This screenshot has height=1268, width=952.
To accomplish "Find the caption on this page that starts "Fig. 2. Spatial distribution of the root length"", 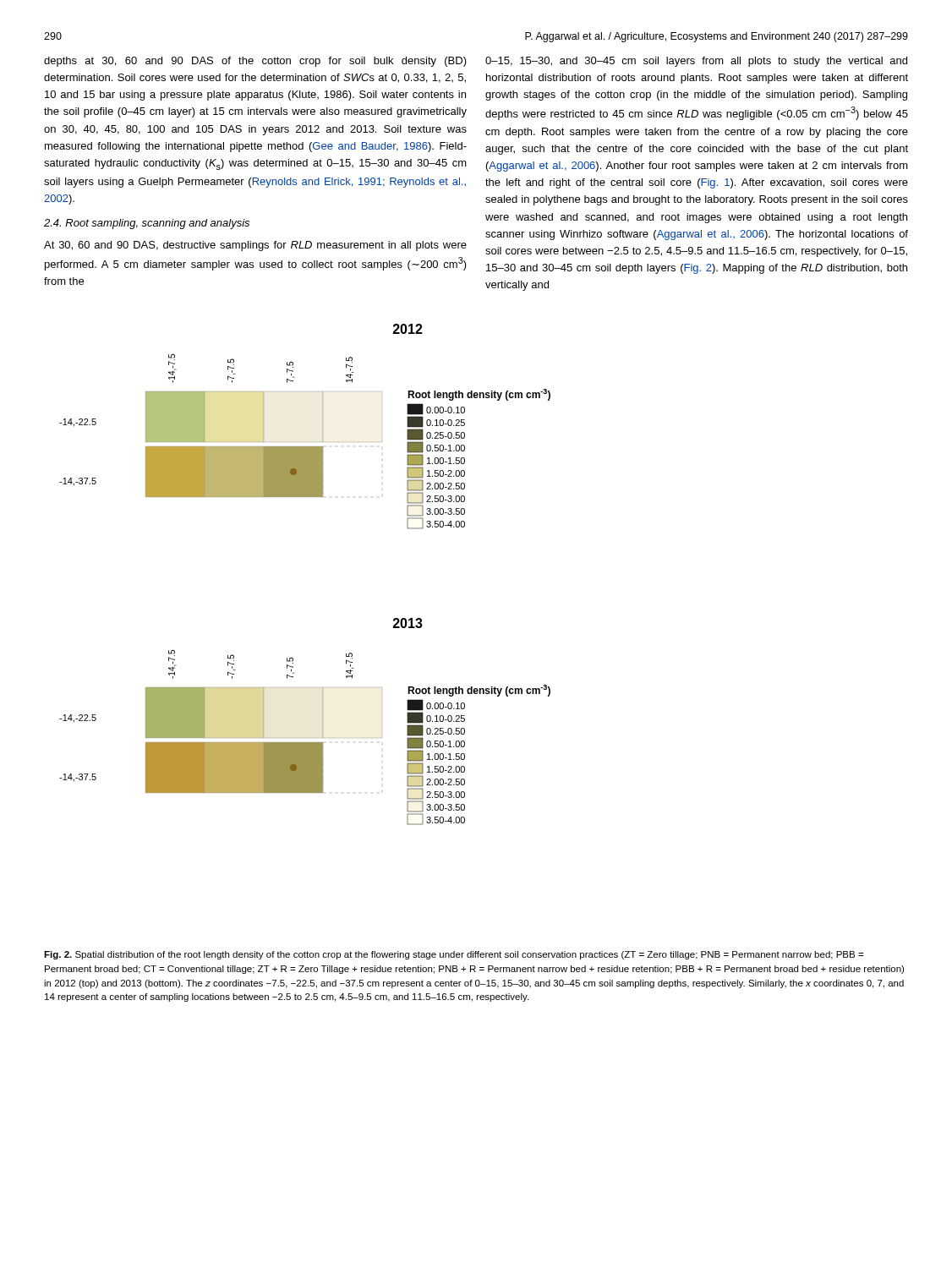I will click(x=474, y=976).
